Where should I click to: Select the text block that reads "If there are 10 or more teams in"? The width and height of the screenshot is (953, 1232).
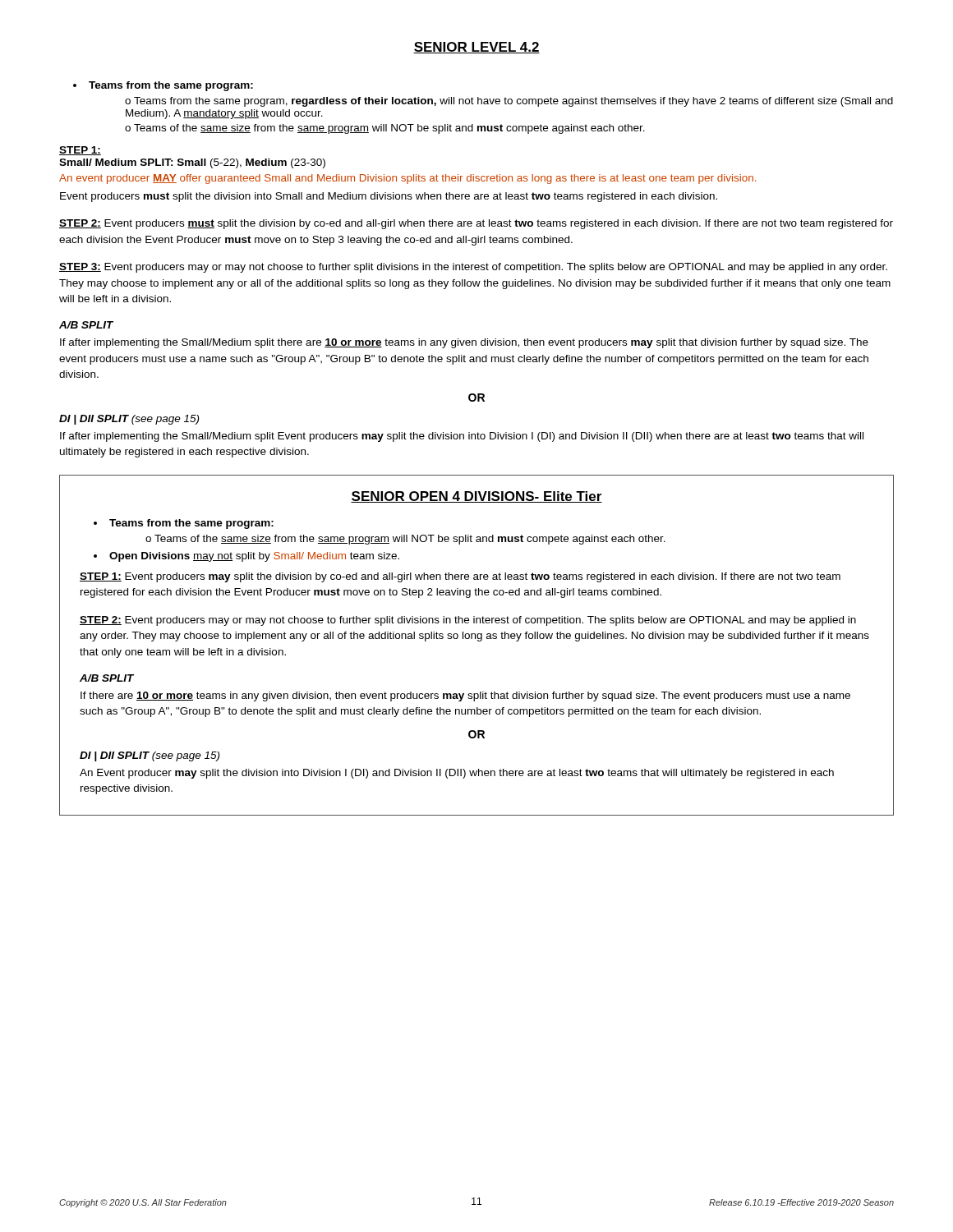click(x=465, y=703)
